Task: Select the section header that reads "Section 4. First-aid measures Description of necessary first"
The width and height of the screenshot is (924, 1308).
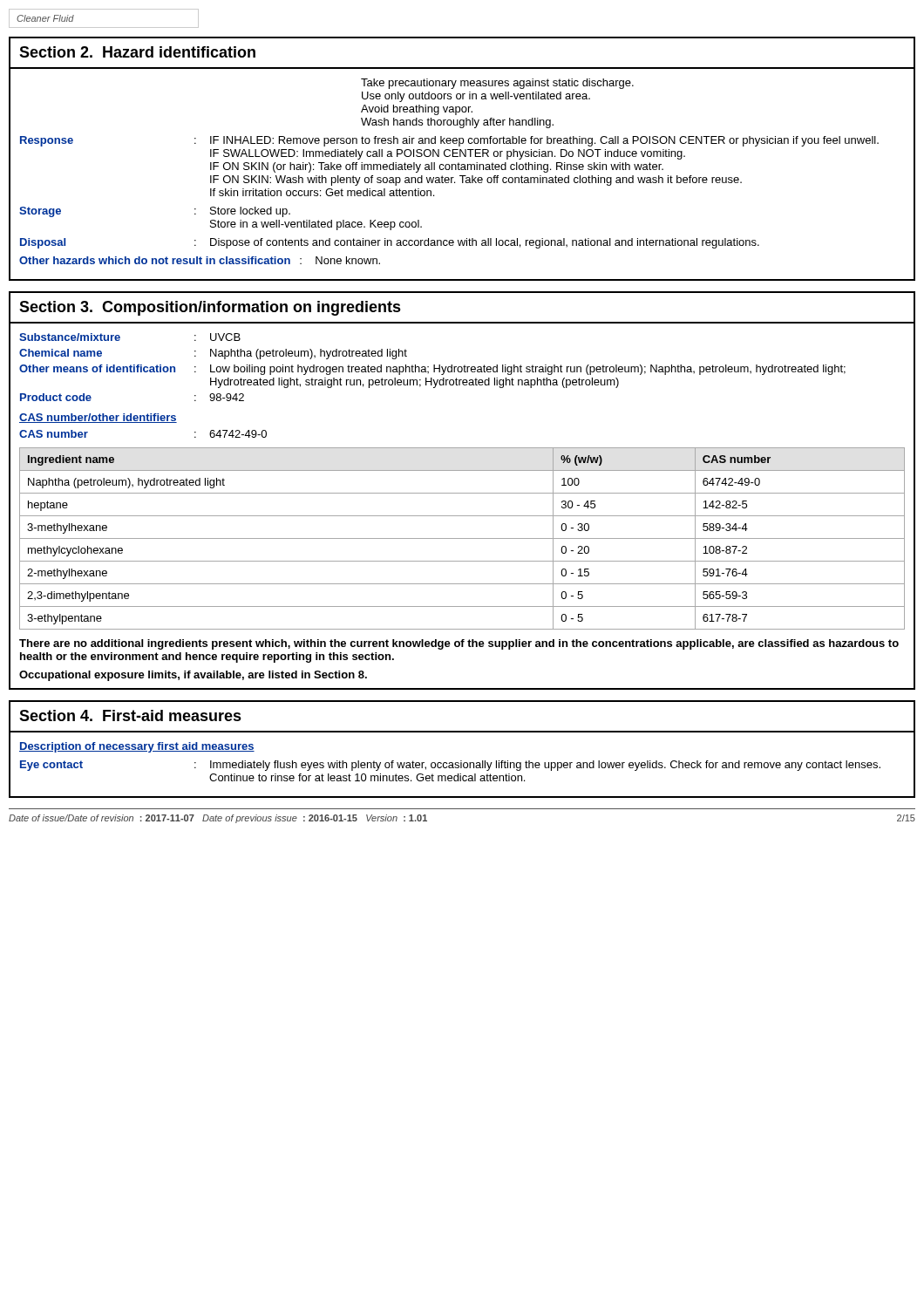Action: point(462,749)
